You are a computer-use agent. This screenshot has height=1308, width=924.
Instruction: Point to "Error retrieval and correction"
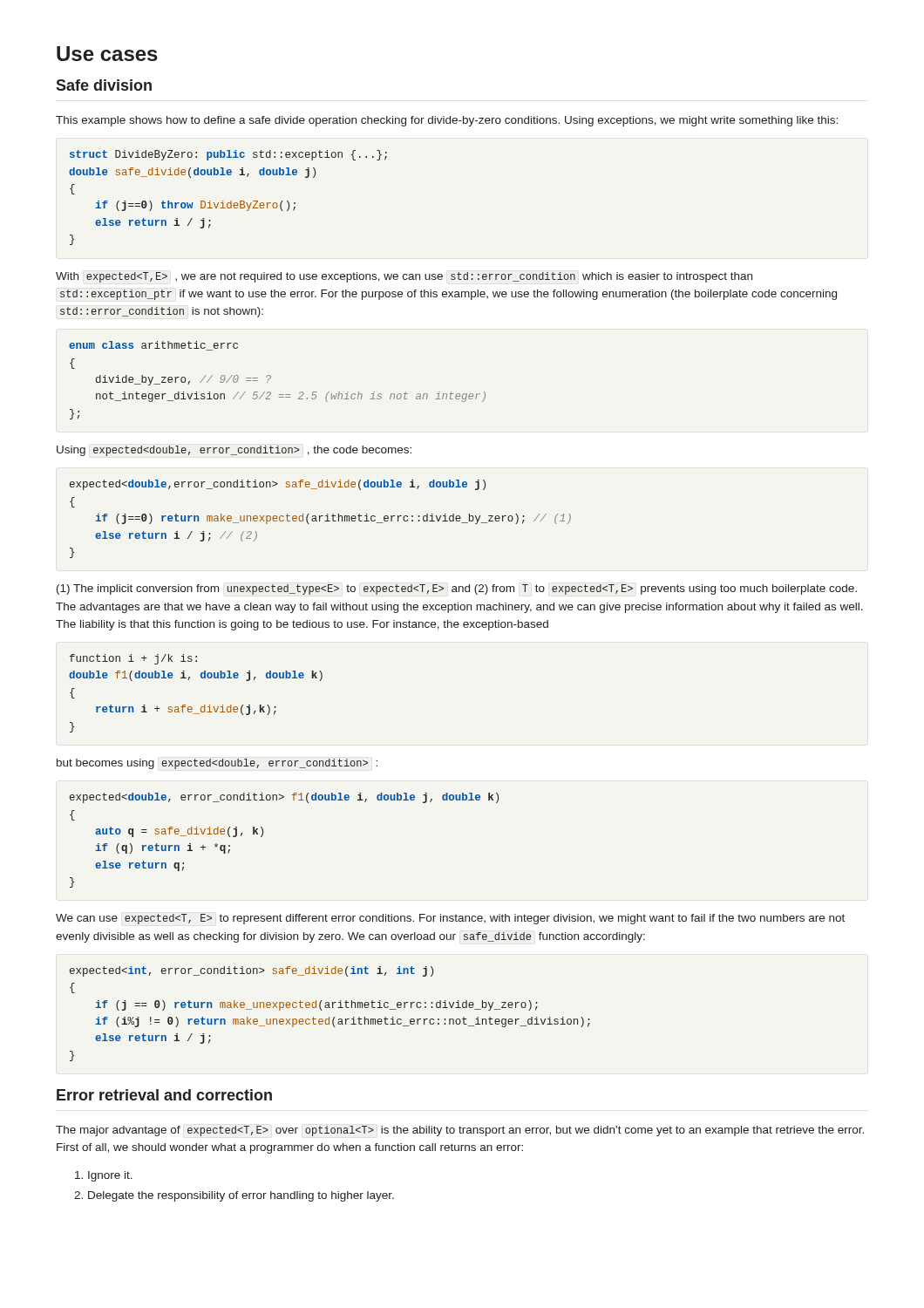click(x=164, y=1095)
